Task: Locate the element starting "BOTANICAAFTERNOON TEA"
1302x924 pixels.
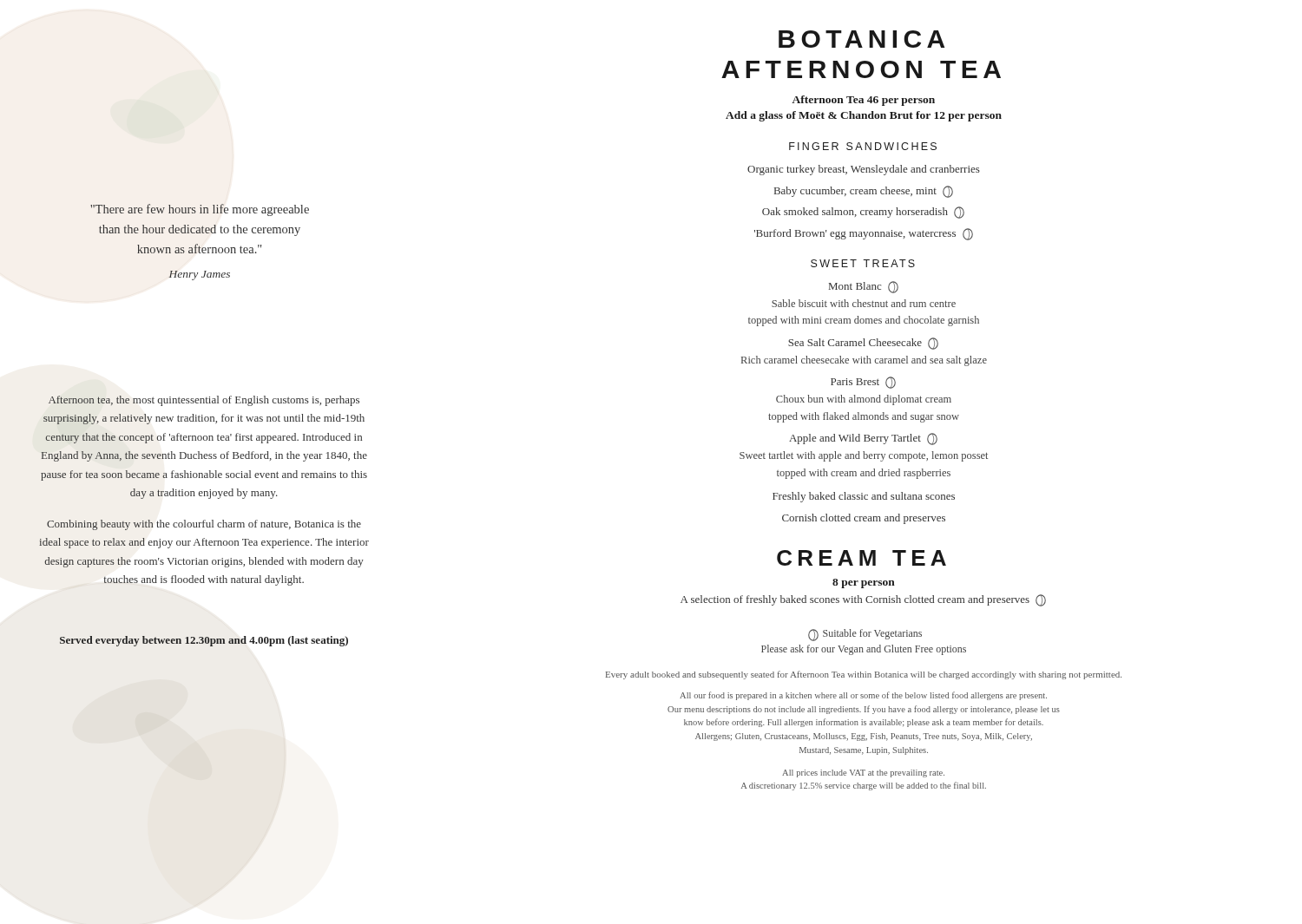Action: pos(864,54)
